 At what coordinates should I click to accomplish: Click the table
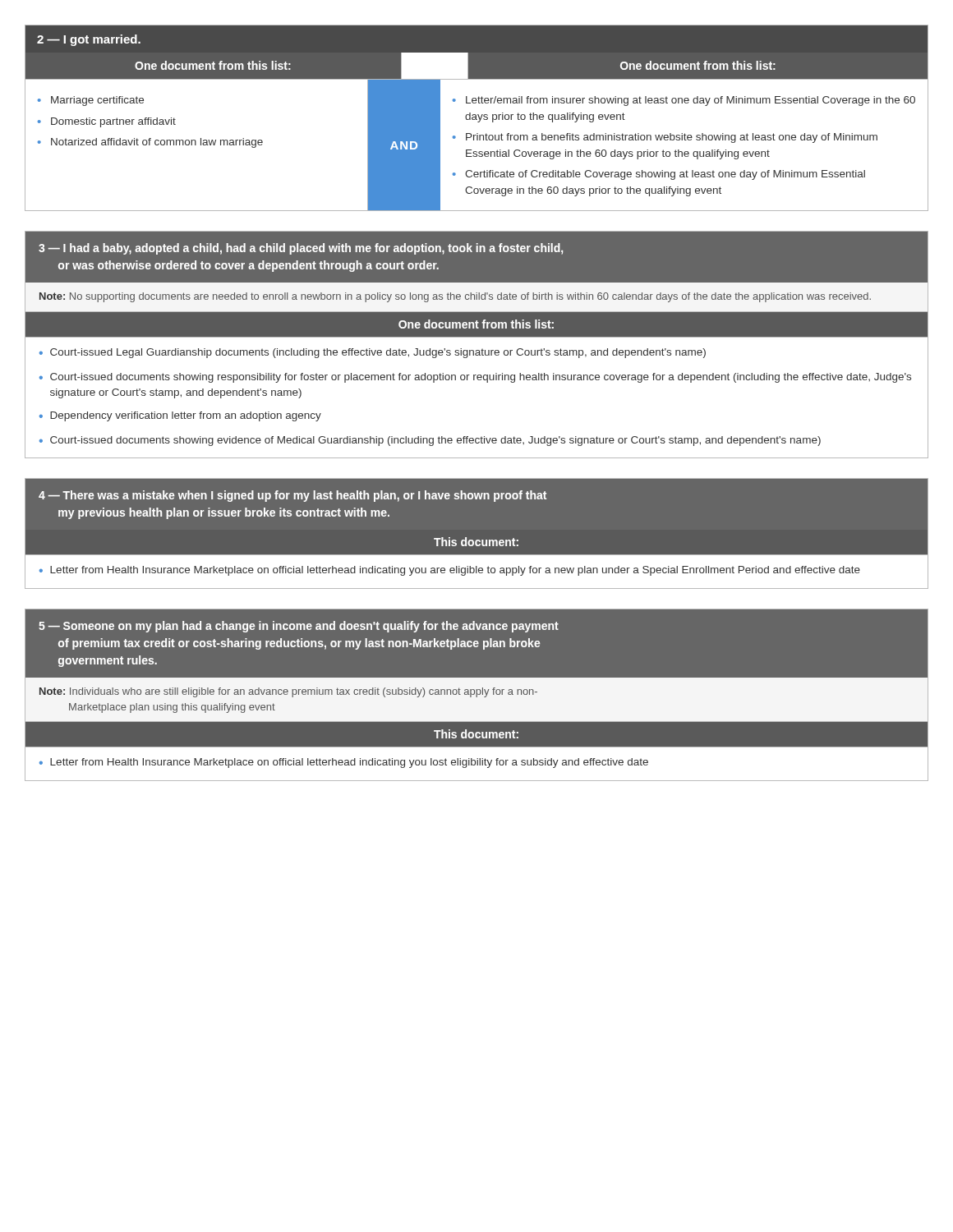click(476, 118)
